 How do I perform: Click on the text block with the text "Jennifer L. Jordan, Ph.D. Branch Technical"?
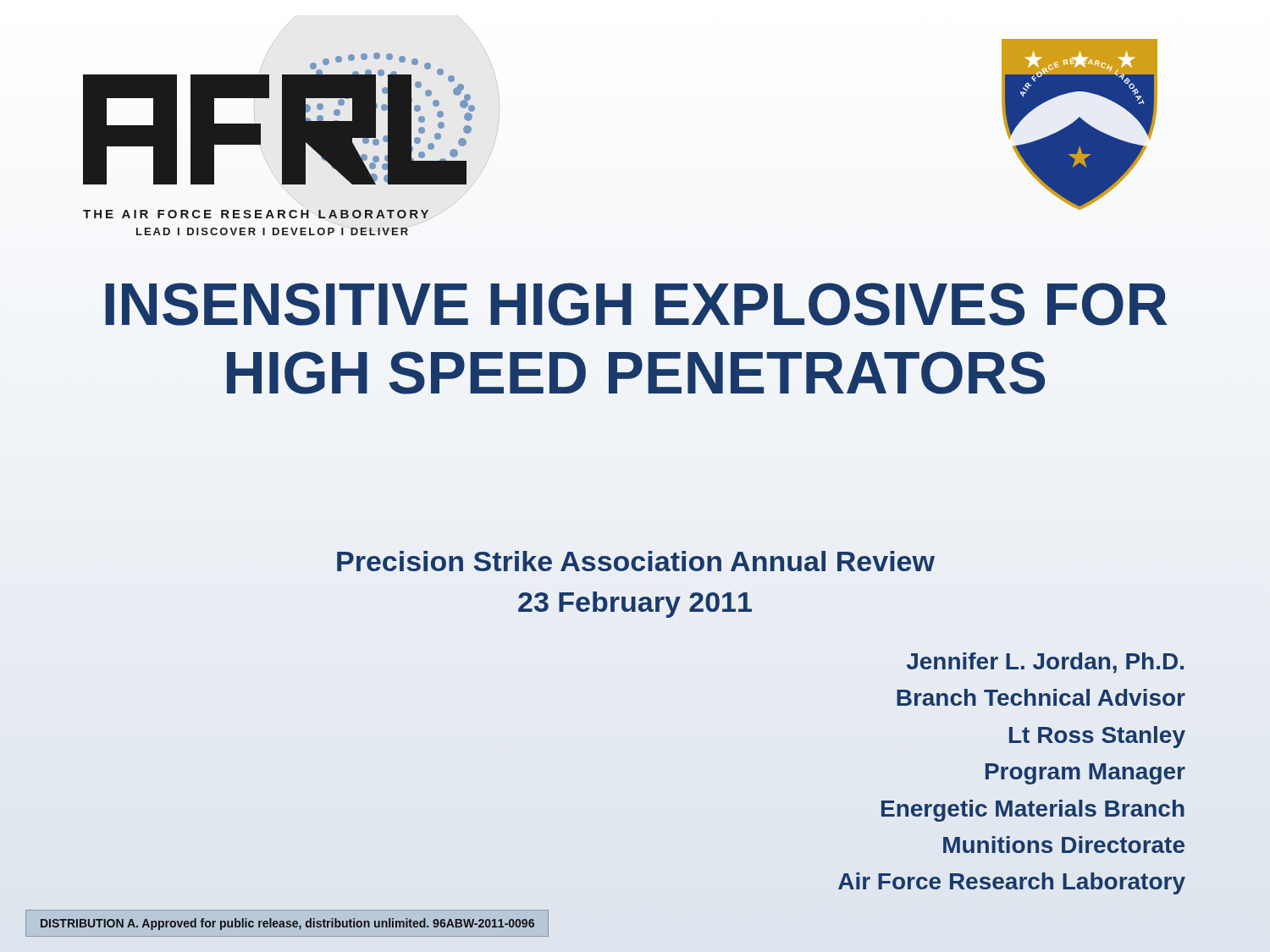coord(1011,772)
